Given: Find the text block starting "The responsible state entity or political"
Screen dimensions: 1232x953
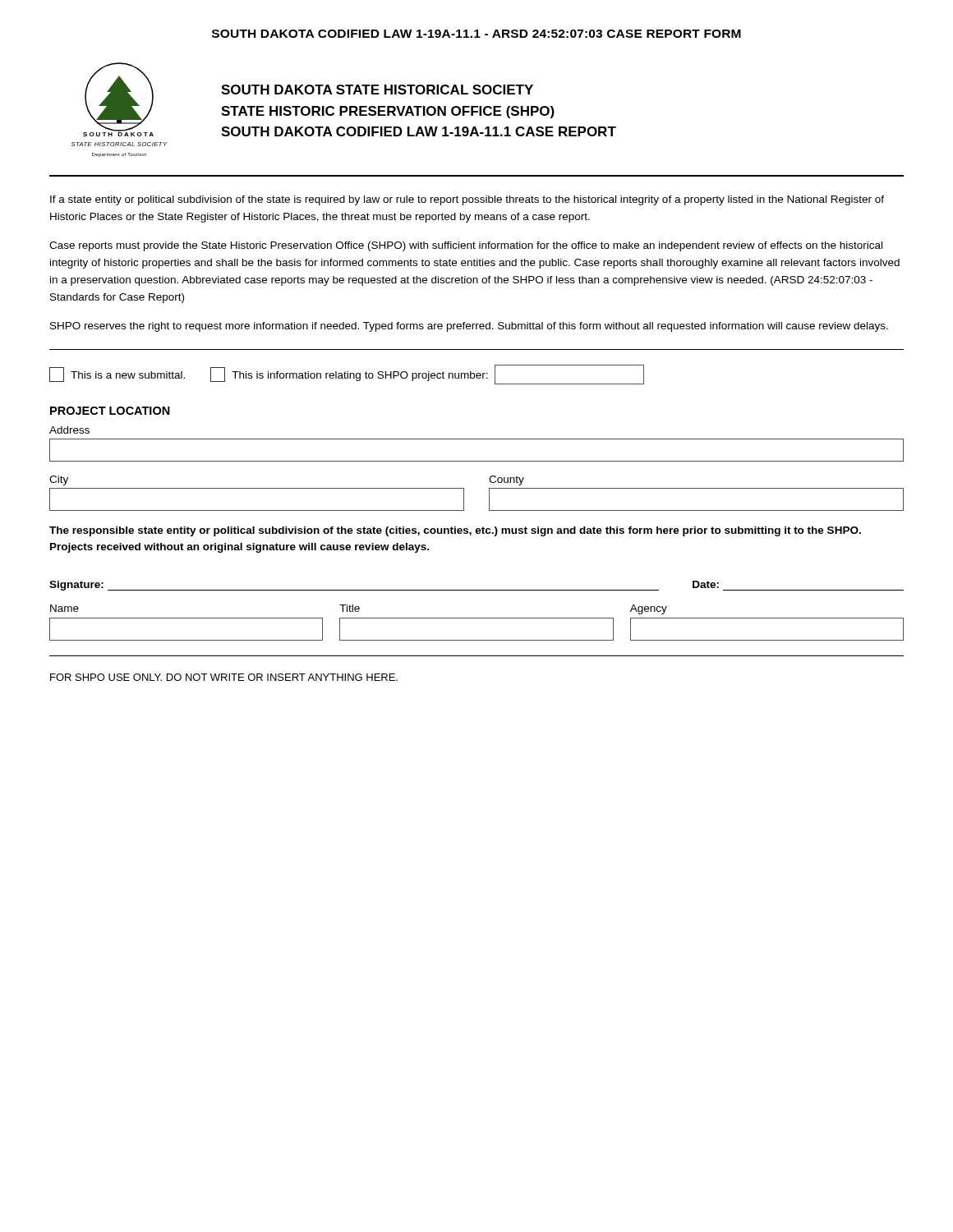Looking at the screenshot, I should coord(455,539).
